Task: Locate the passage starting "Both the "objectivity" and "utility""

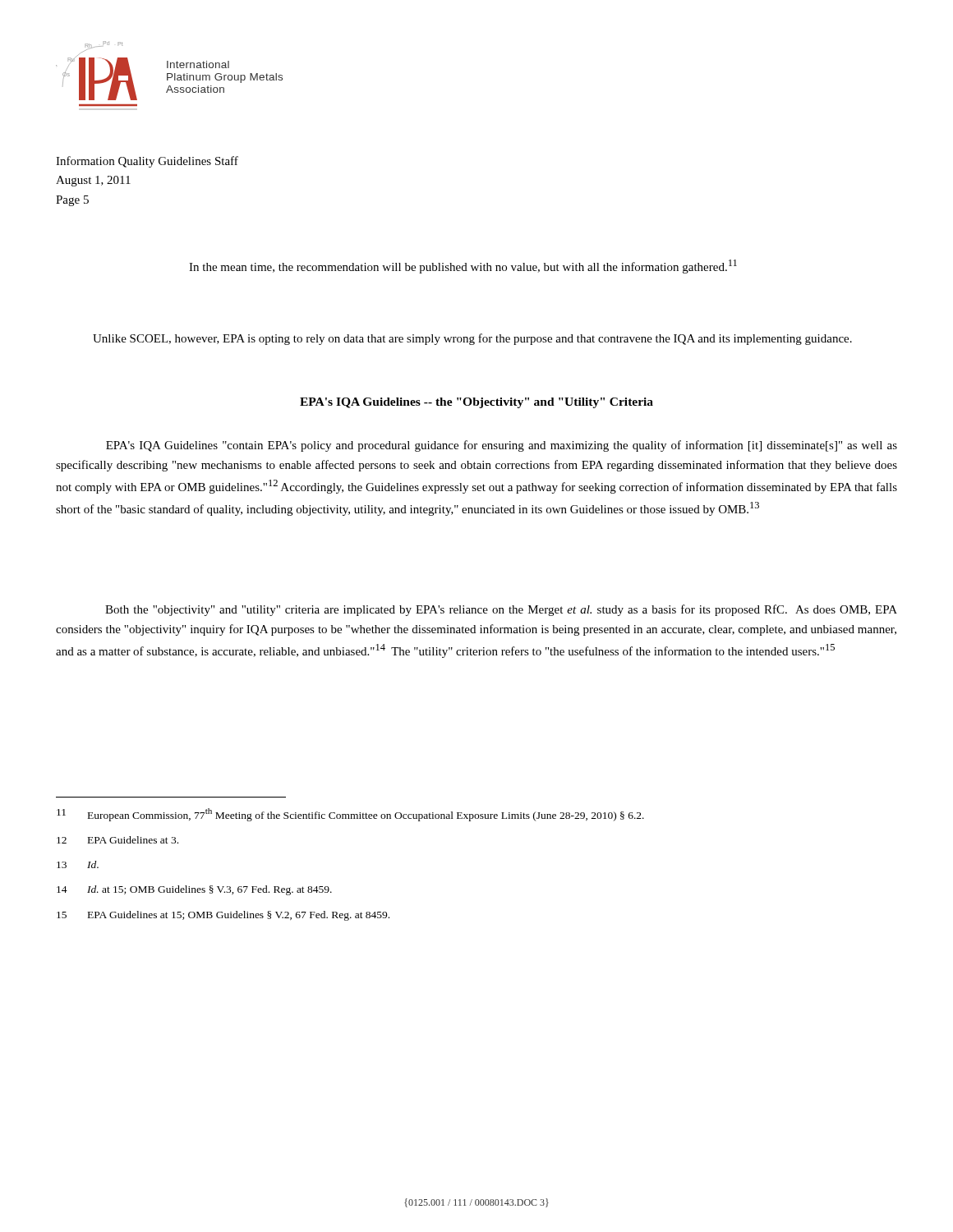Action: pyautogui.click(x=476, y=630)
